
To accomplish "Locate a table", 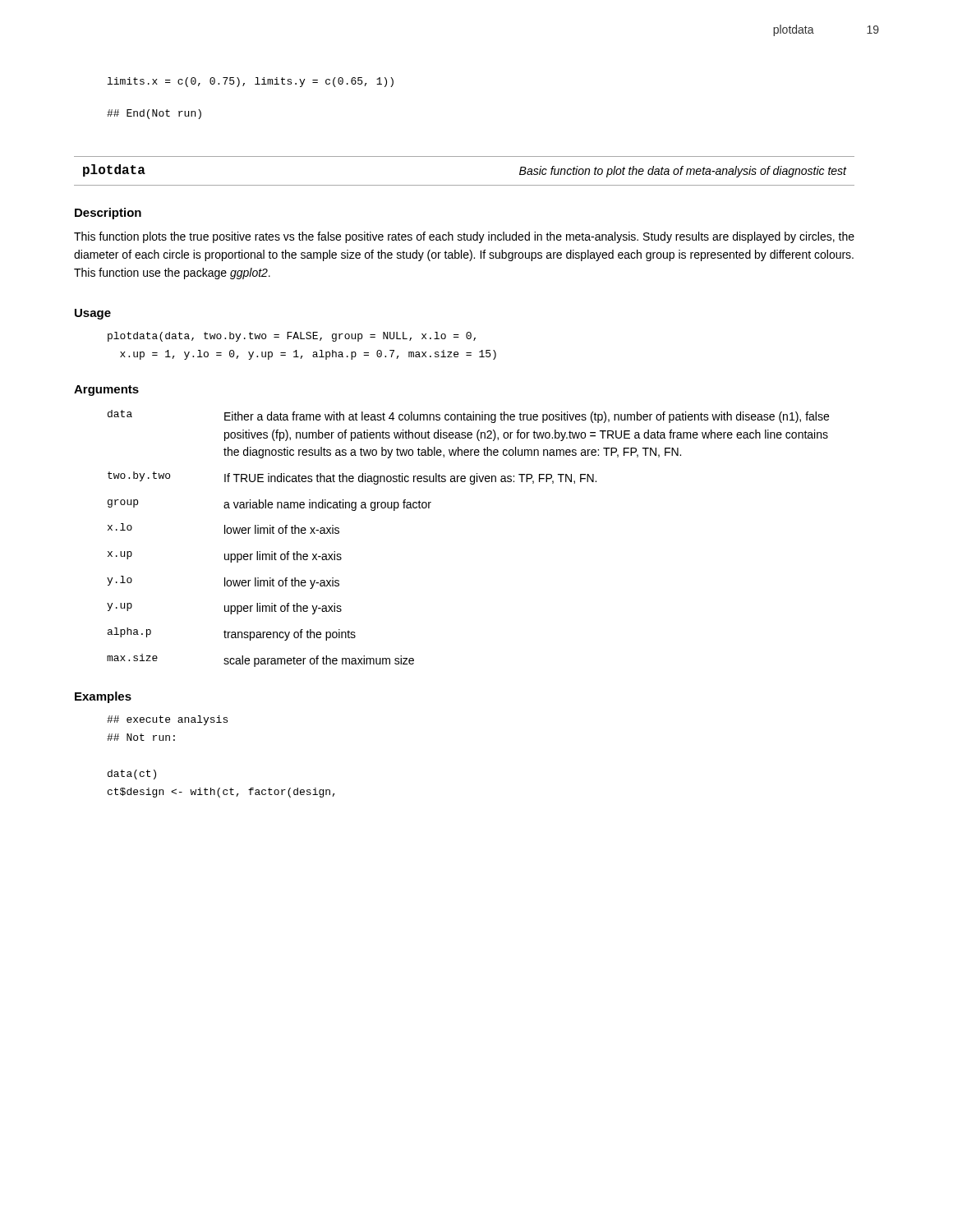I will click(x=464, y=539).
